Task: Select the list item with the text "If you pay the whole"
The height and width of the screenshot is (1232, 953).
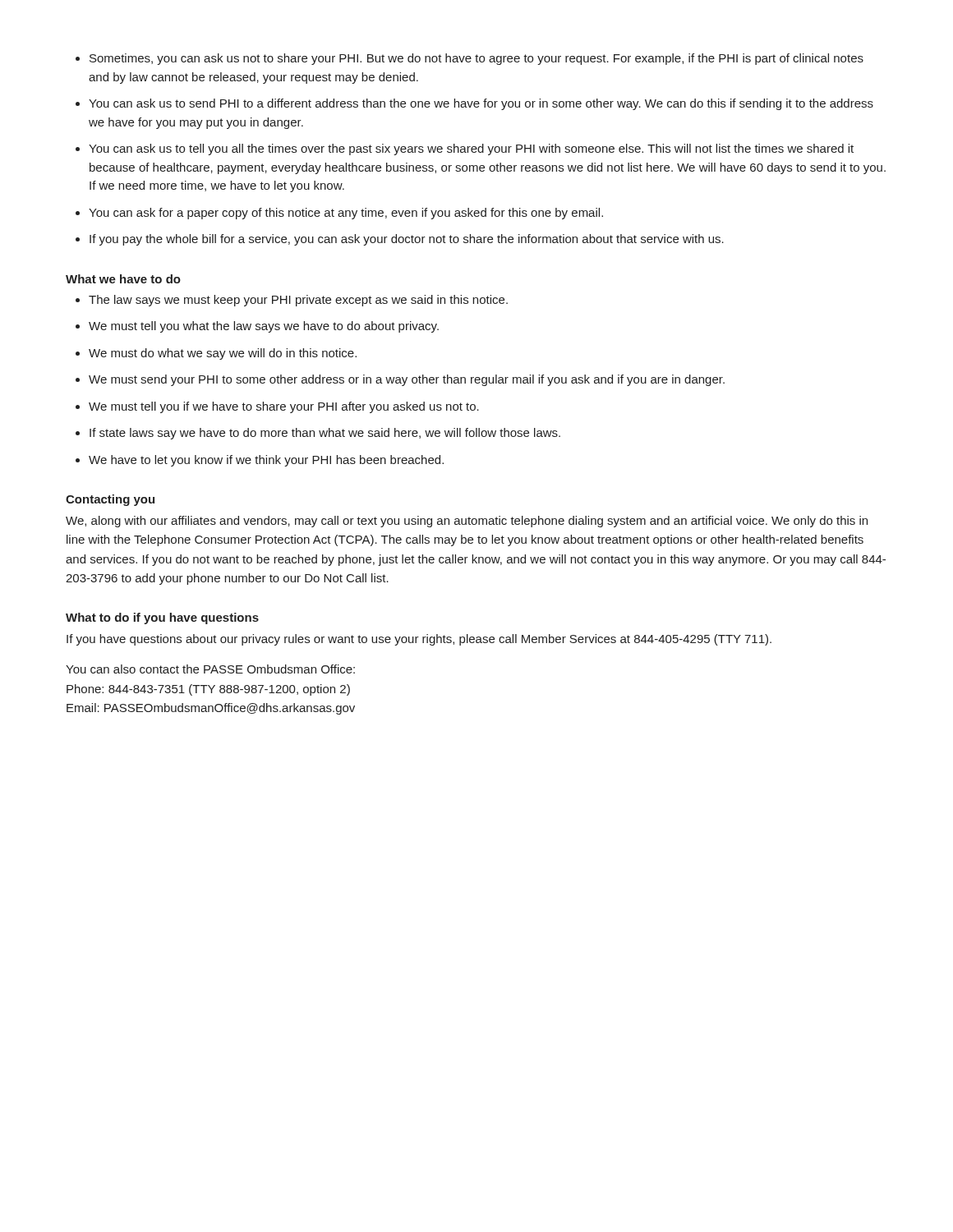Action: point(488,239)
